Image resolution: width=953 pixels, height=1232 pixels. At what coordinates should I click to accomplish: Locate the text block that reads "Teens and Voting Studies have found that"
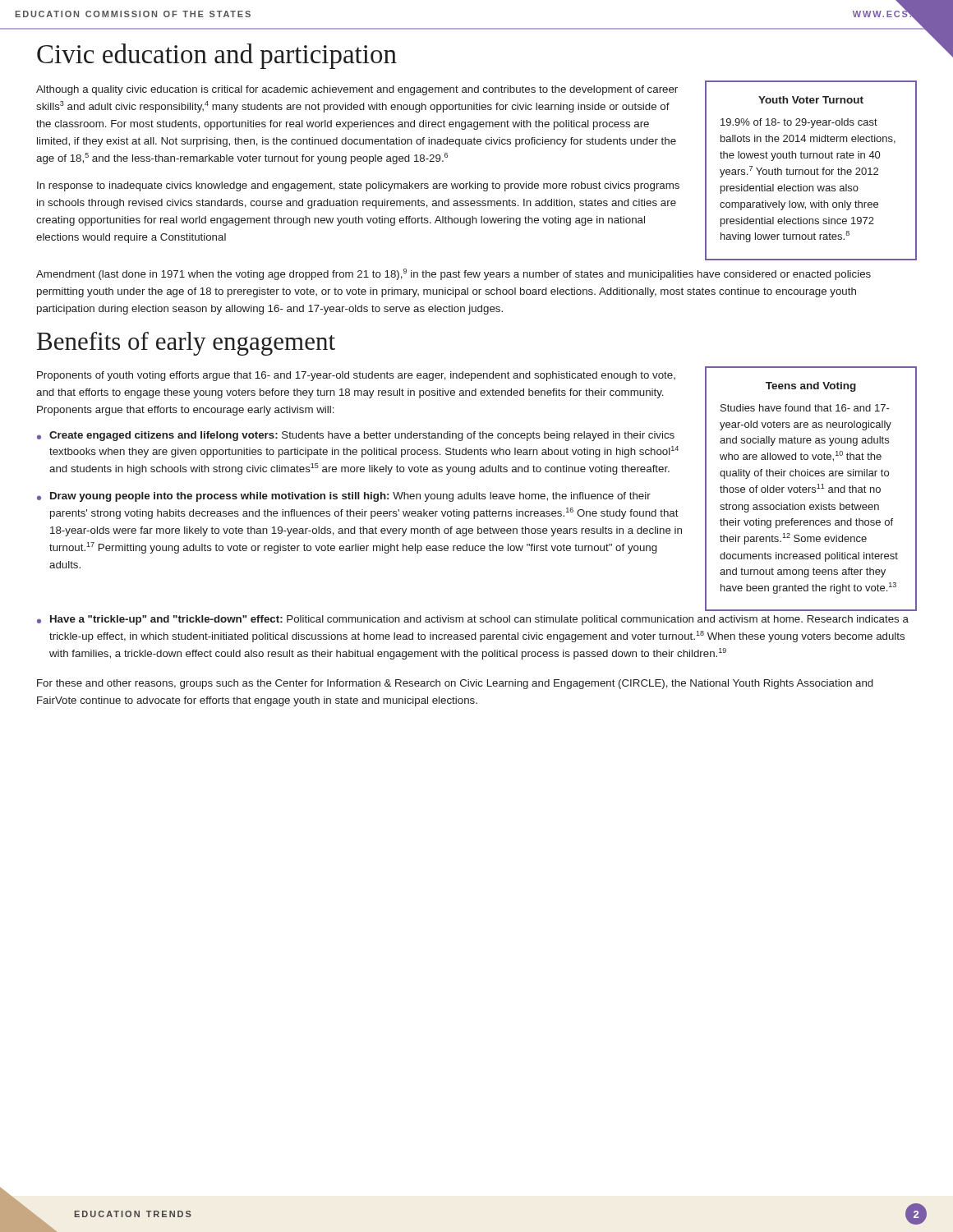(x=811, y=488)
